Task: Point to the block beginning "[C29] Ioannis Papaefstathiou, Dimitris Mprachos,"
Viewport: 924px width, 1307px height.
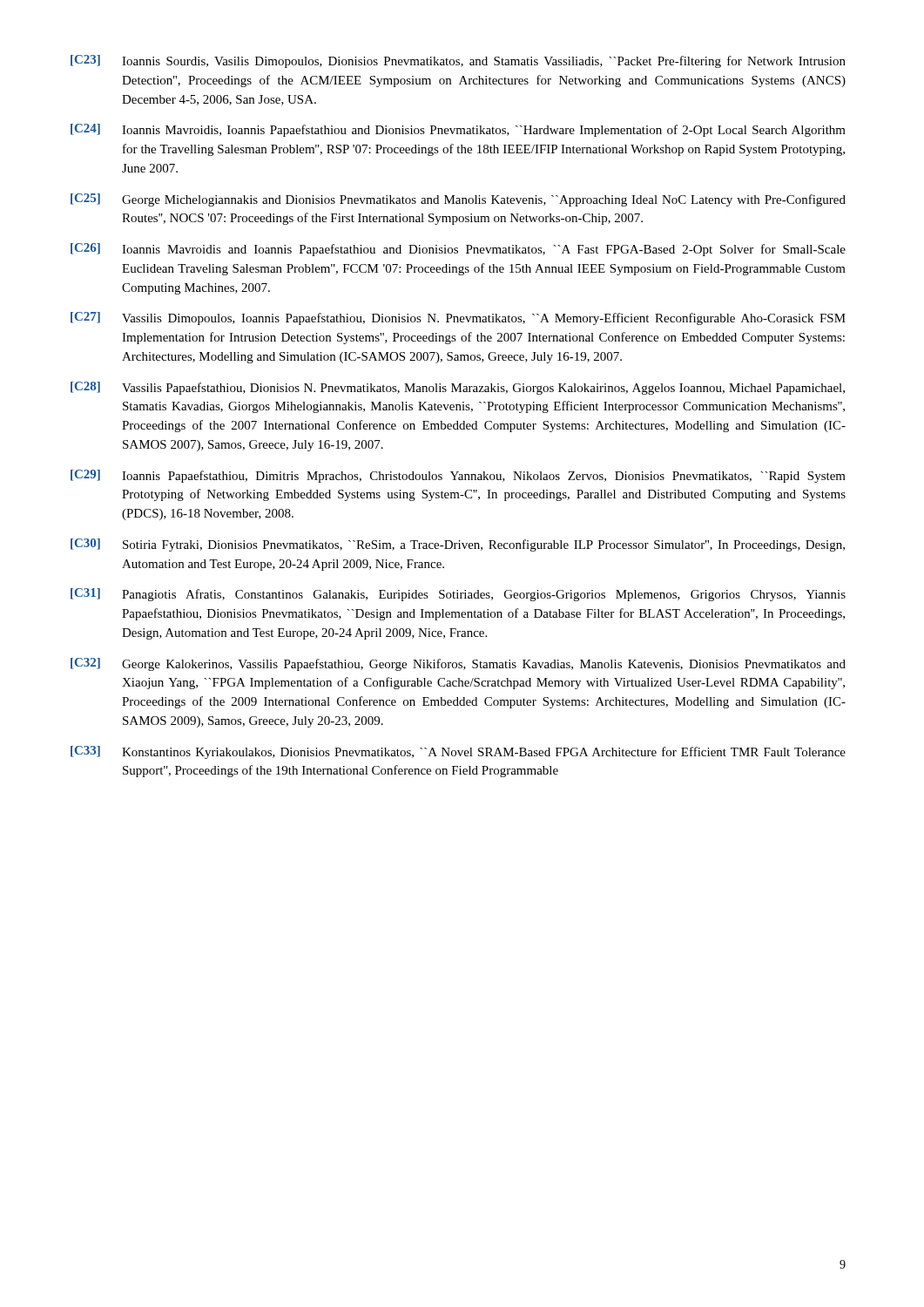Action: click(458, 495)
